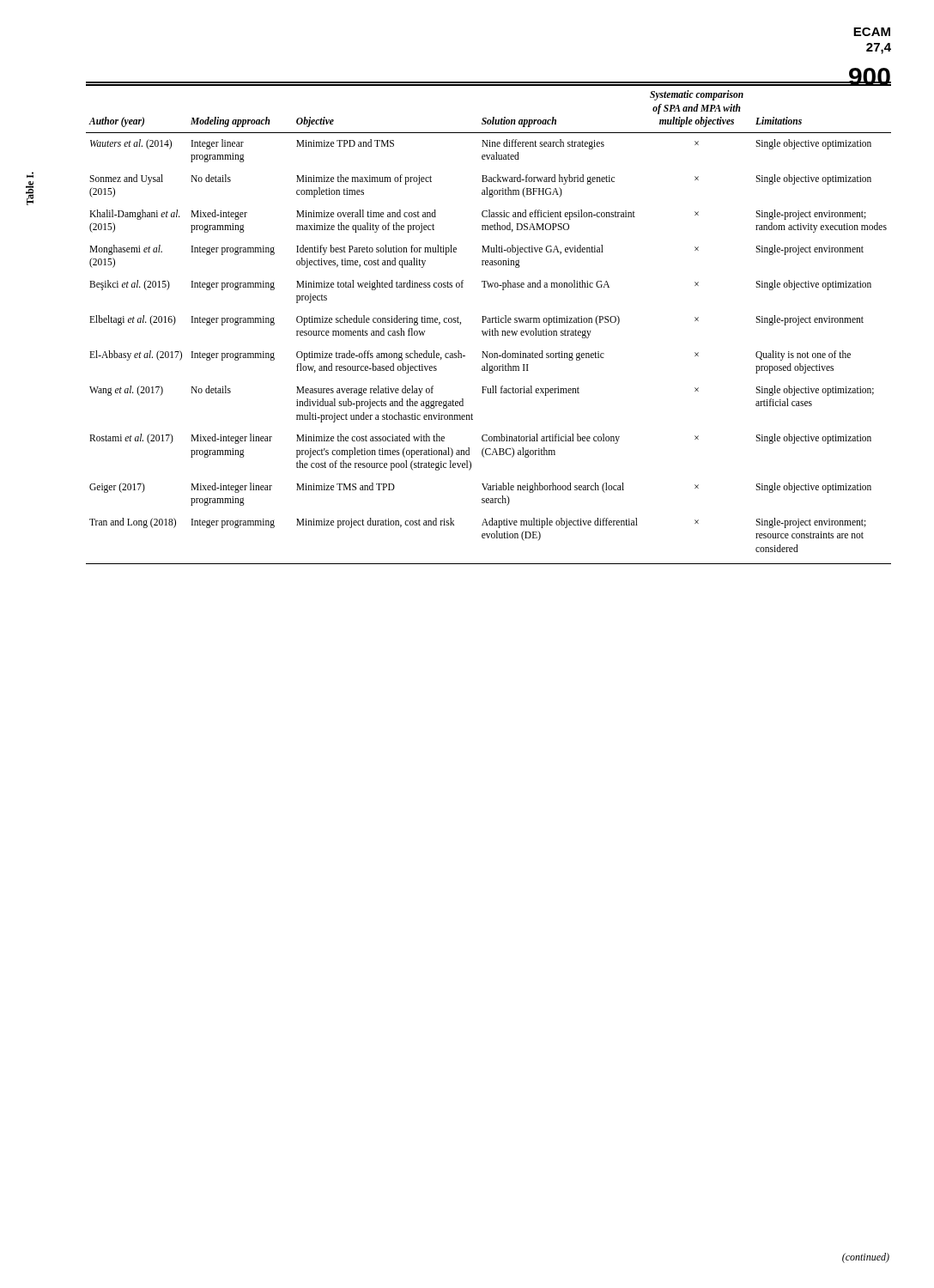Find the table that mentions "Classic and efficient"
934x1288 pixels.
click(x=488, y=662)
